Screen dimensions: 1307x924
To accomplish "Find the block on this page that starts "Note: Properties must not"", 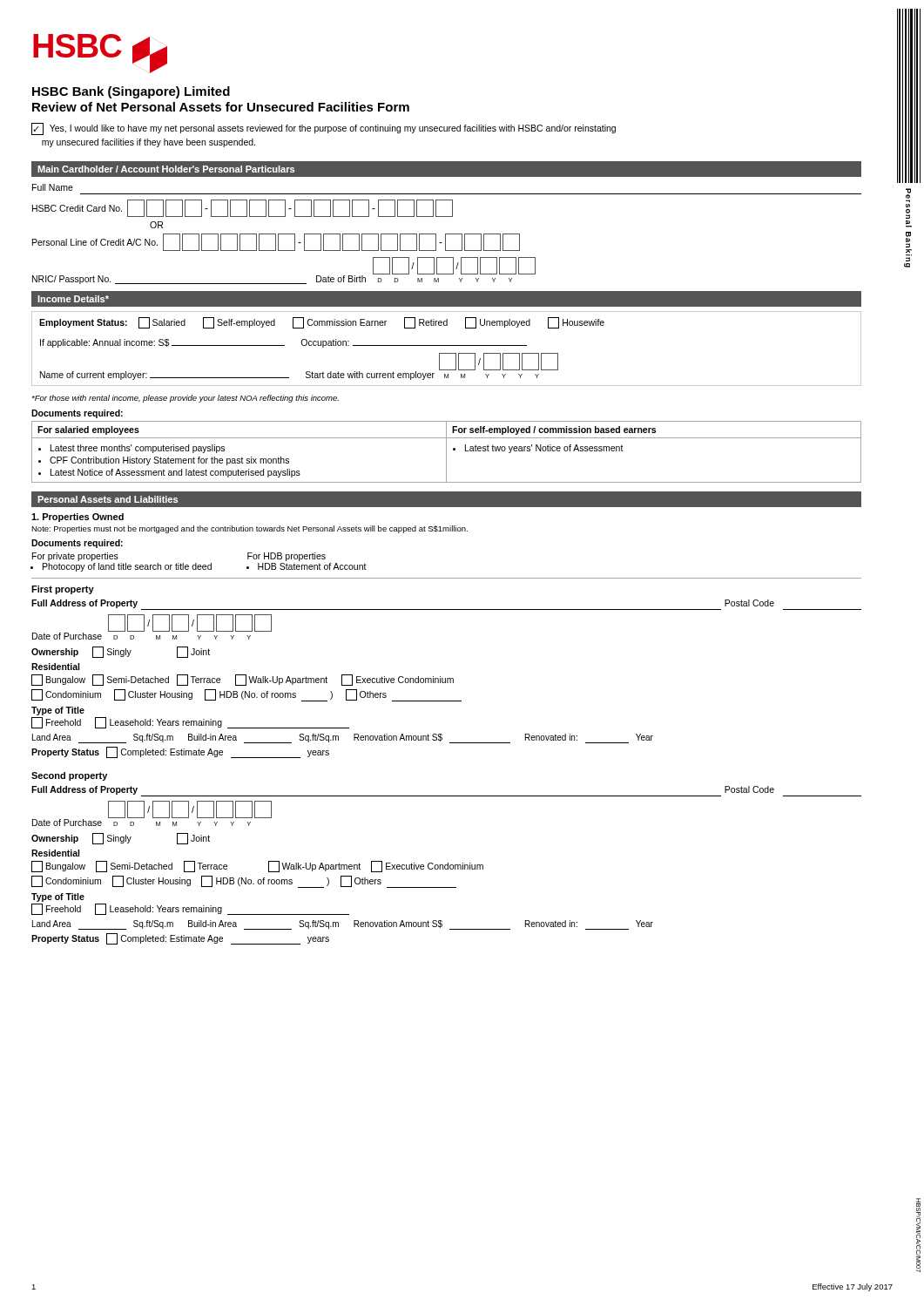I will click(250, 528).
